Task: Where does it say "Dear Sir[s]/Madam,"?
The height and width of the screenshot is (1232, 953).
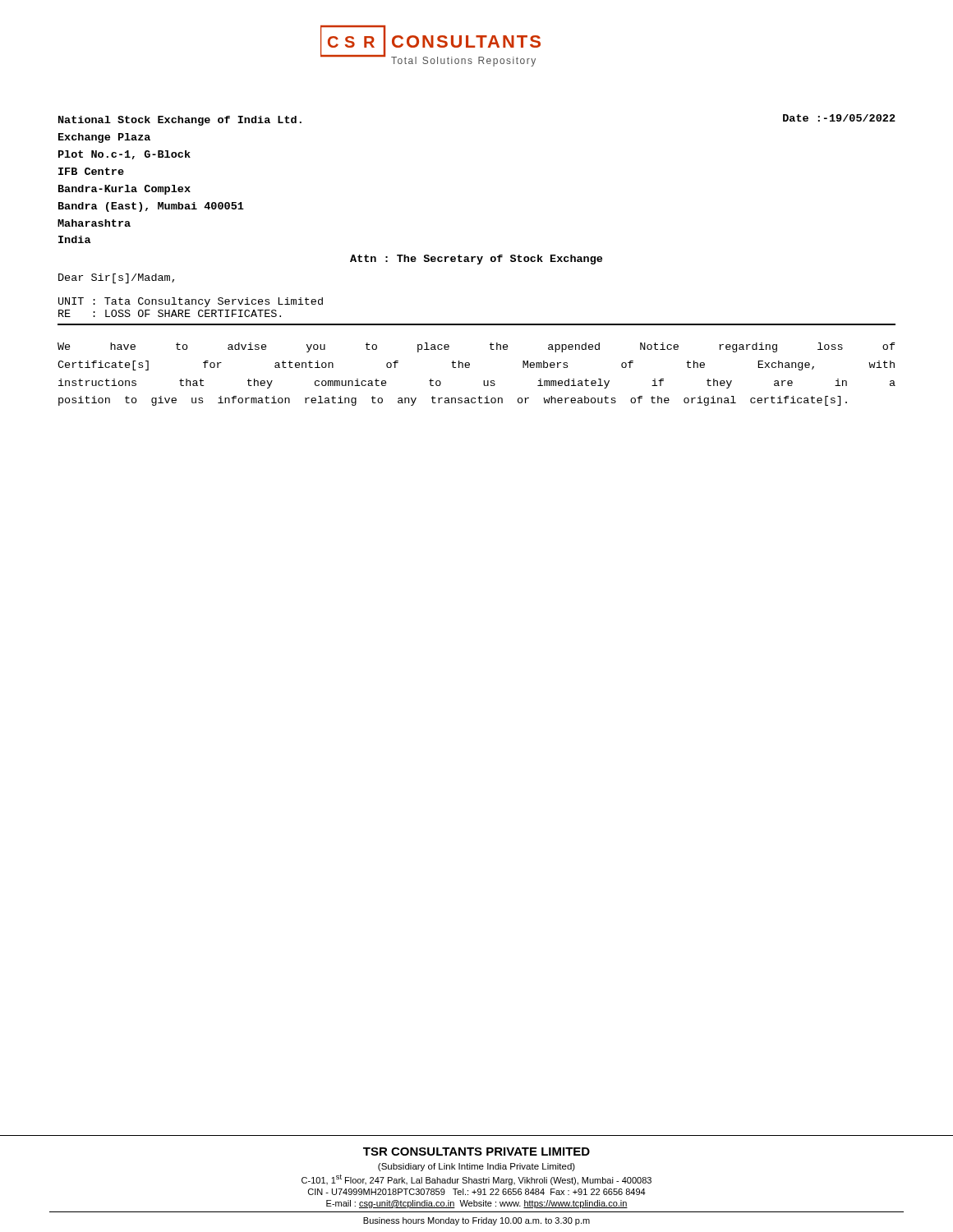Action: pos(117,278)
